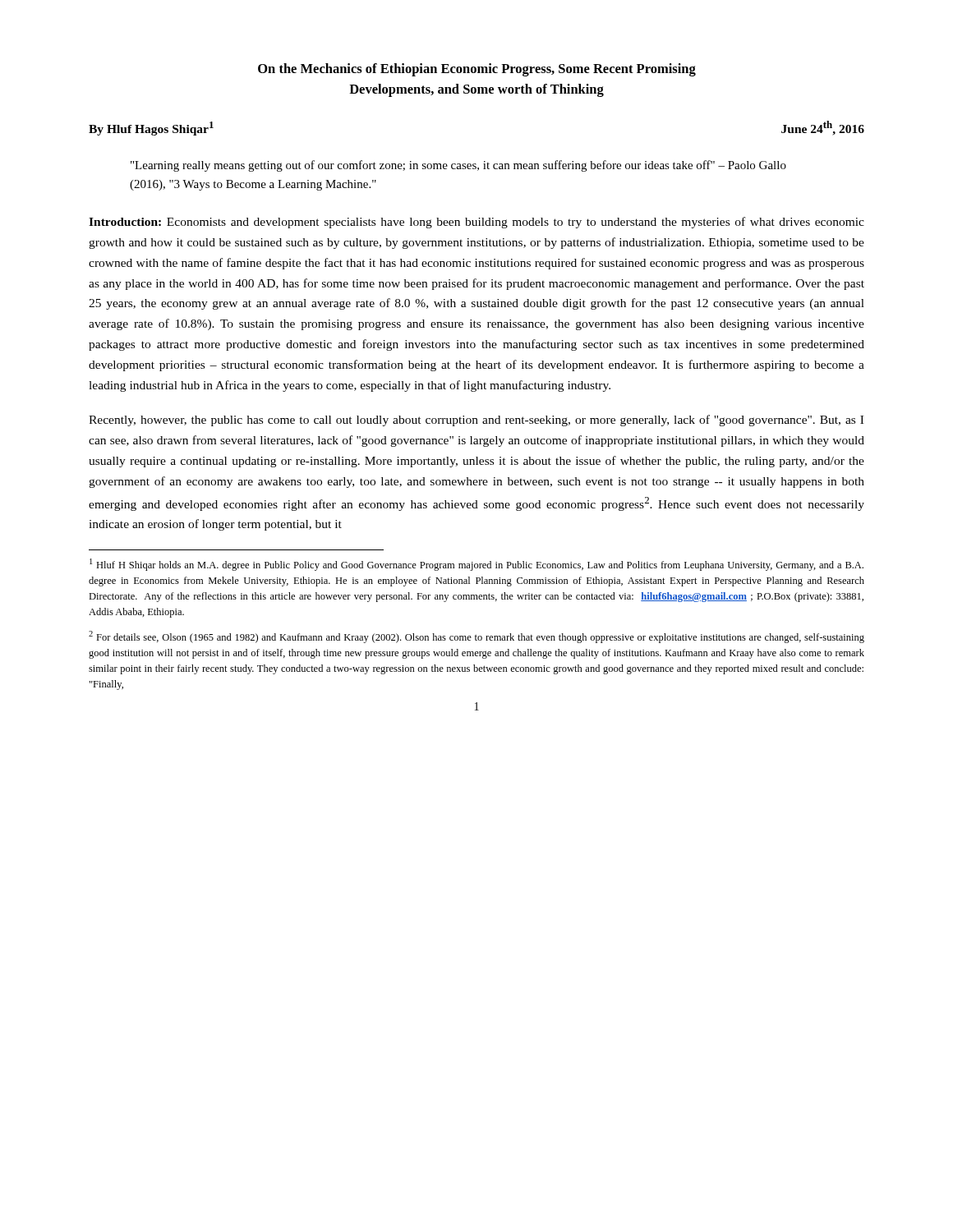The height and width of the screenshot is (1232, 953).
Task: Navigate to the element starting ""Learning really means getting out of our comfort"
Action: pyautogui.click(x=458, y=174)
